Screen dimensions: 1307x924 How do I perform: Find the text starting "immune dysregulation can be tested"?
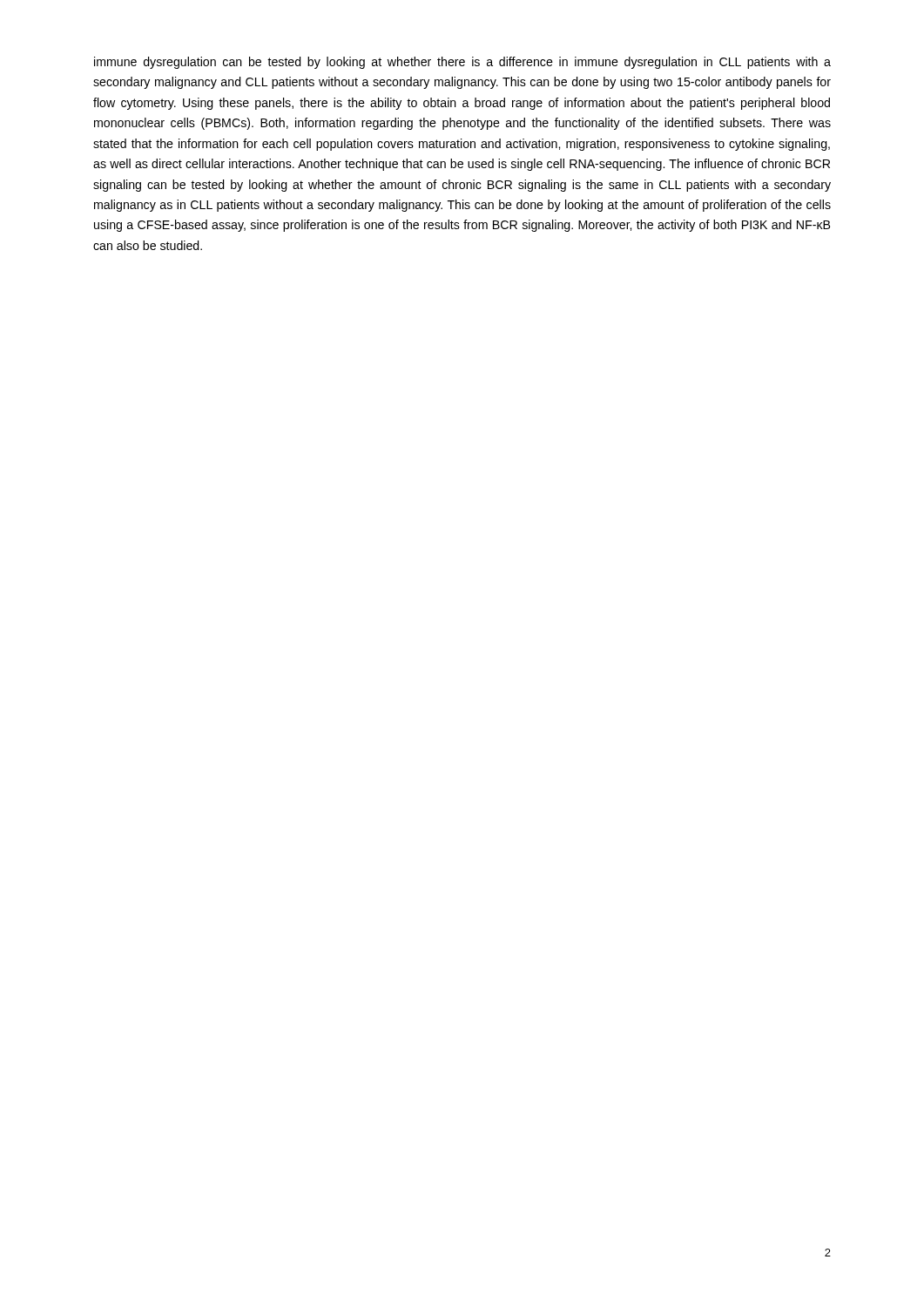(x=462, y=154)
